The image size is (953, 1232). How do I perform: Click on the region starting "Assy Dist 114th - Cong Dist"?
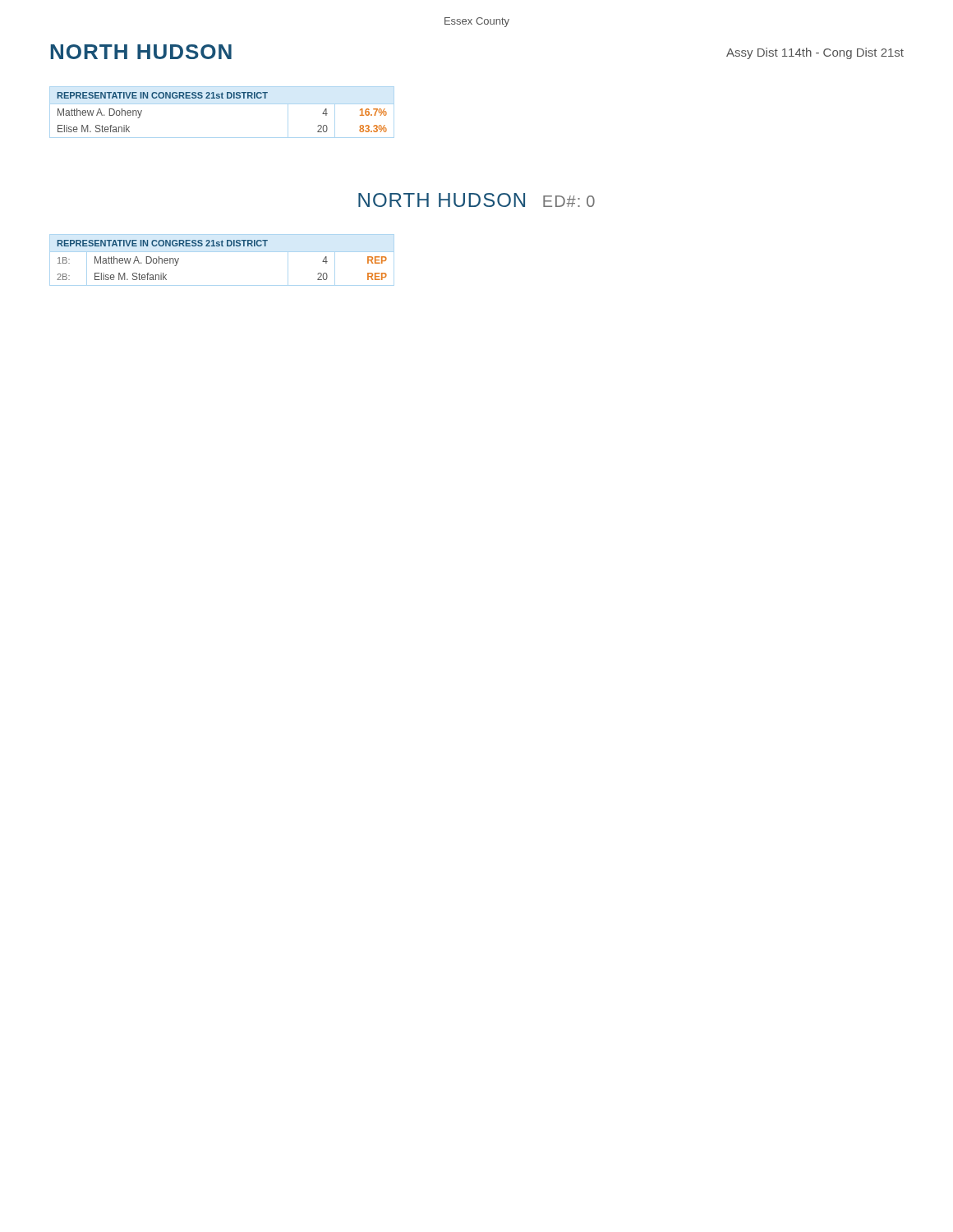coord(815,52)
